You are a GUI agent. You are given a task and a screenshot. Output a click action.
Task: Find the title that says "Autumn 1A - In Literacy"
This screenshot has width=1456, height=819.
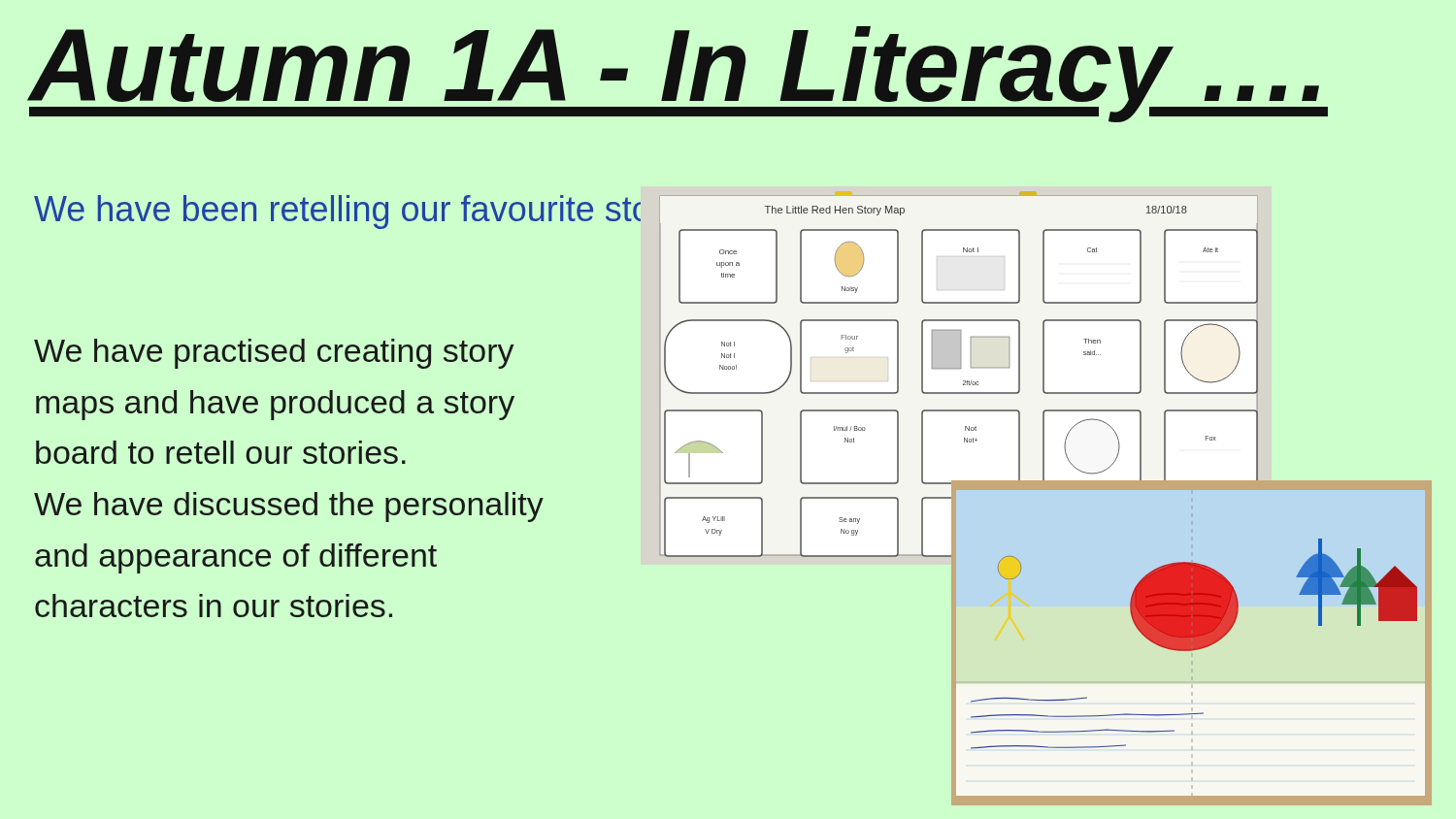[x=678, y=66]
